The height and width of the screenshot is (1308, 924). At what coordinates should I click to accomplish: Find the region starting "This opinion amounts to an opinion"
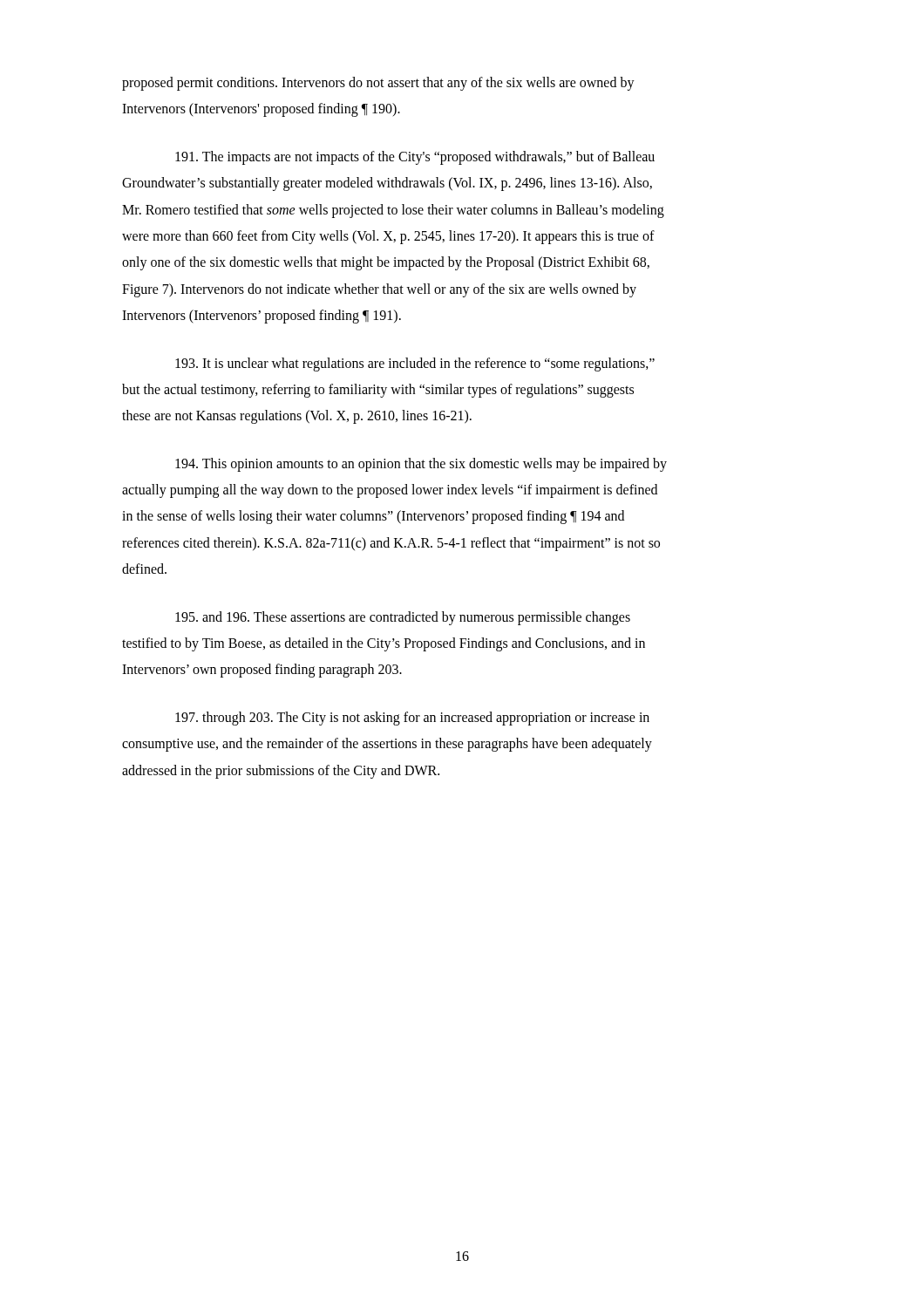tap(466, 517)
